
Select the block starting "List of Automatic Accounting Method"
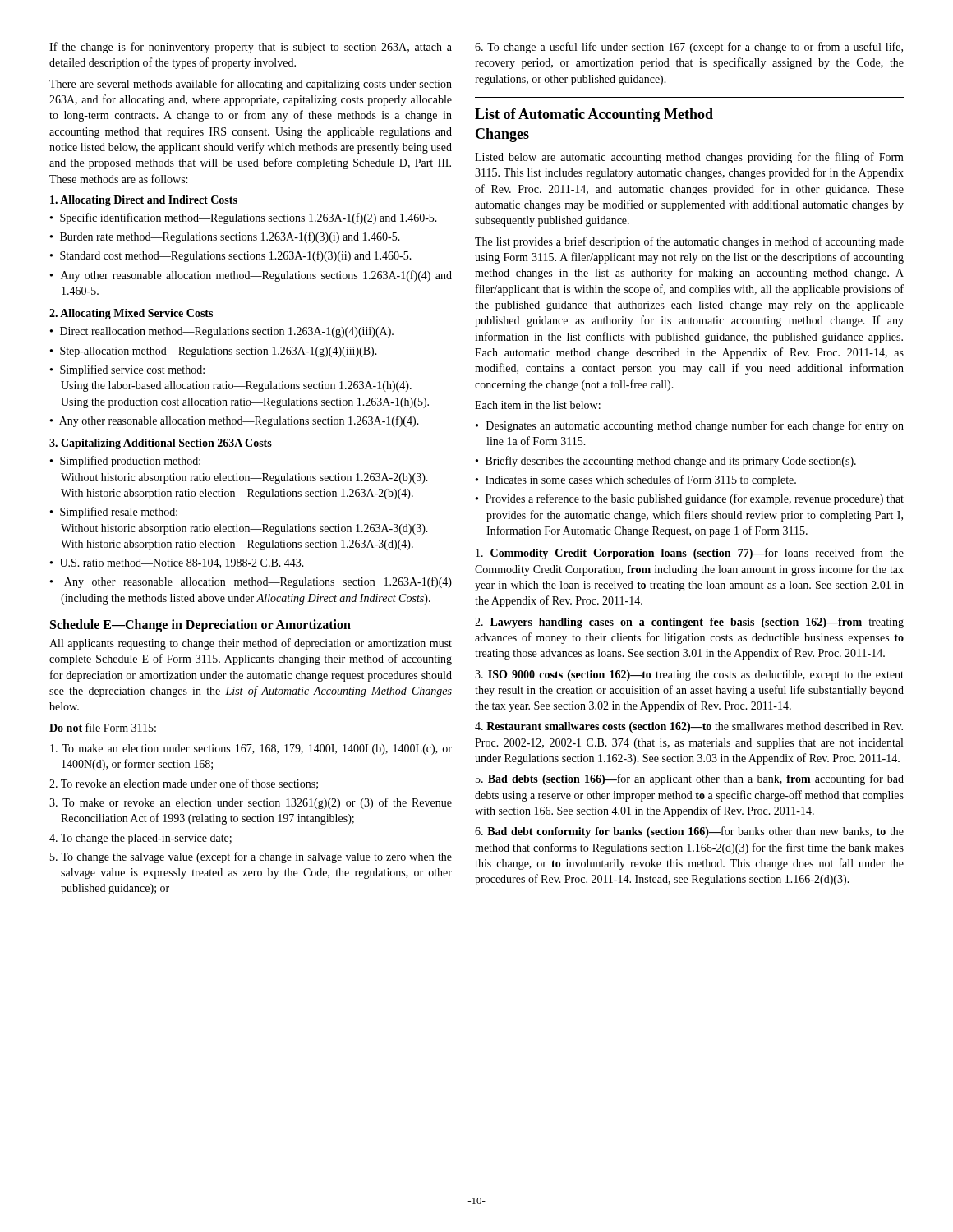594,114
